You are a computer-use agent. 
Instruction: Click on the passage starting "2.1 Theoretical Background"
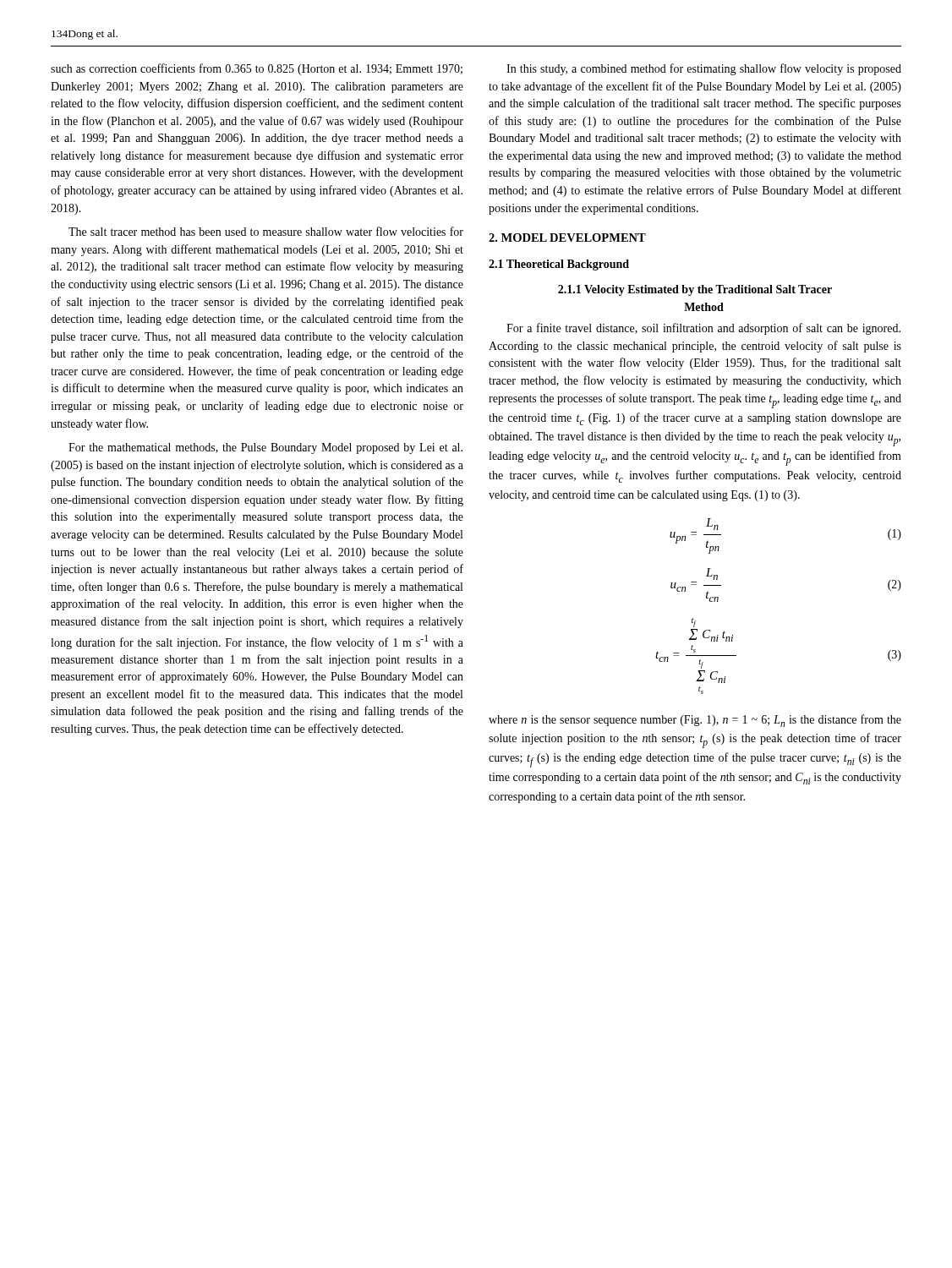(559, 264)
